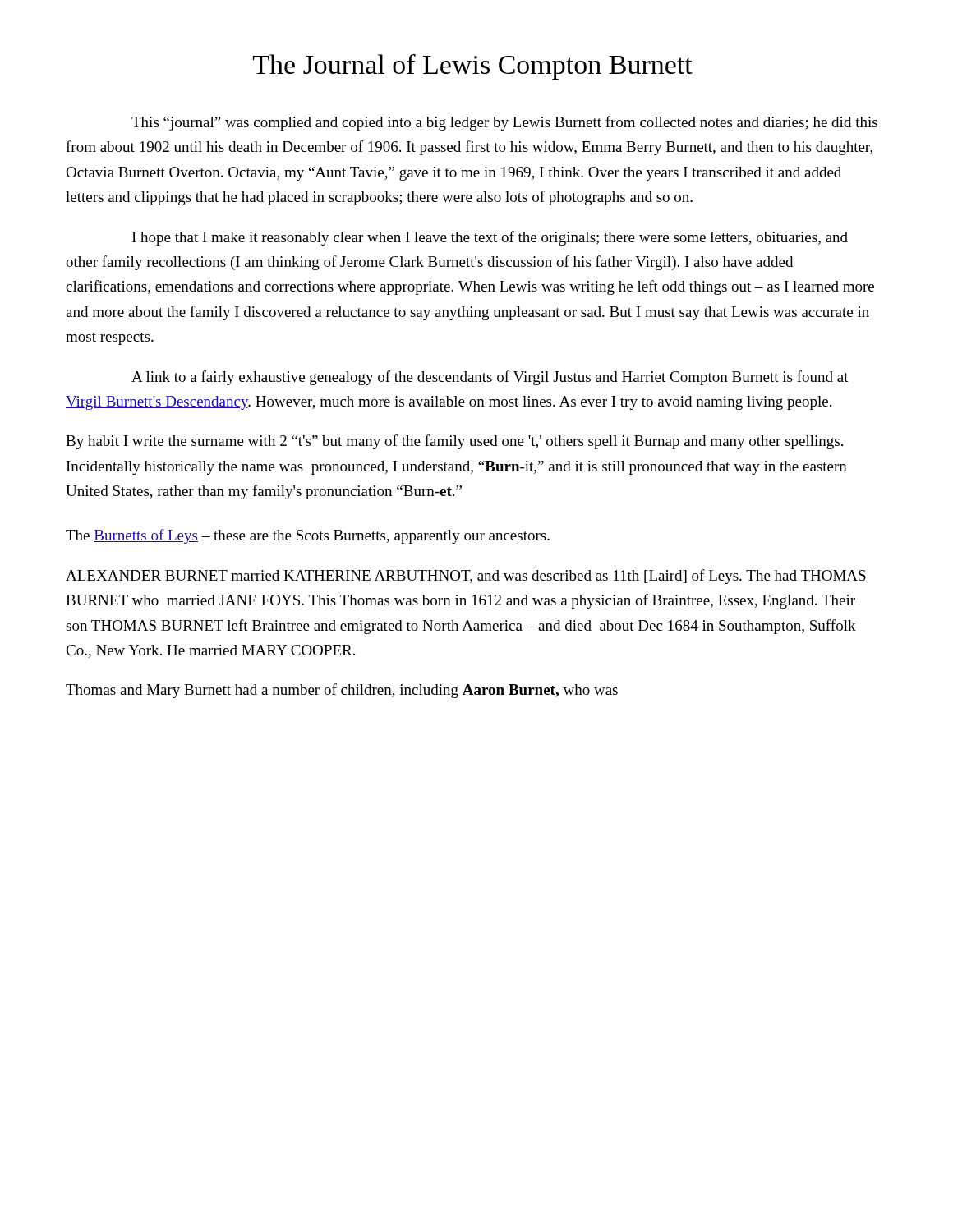953x1232 pixels.
Task: Click on the block starting "I hope that I"
Action: click(472, 287)
